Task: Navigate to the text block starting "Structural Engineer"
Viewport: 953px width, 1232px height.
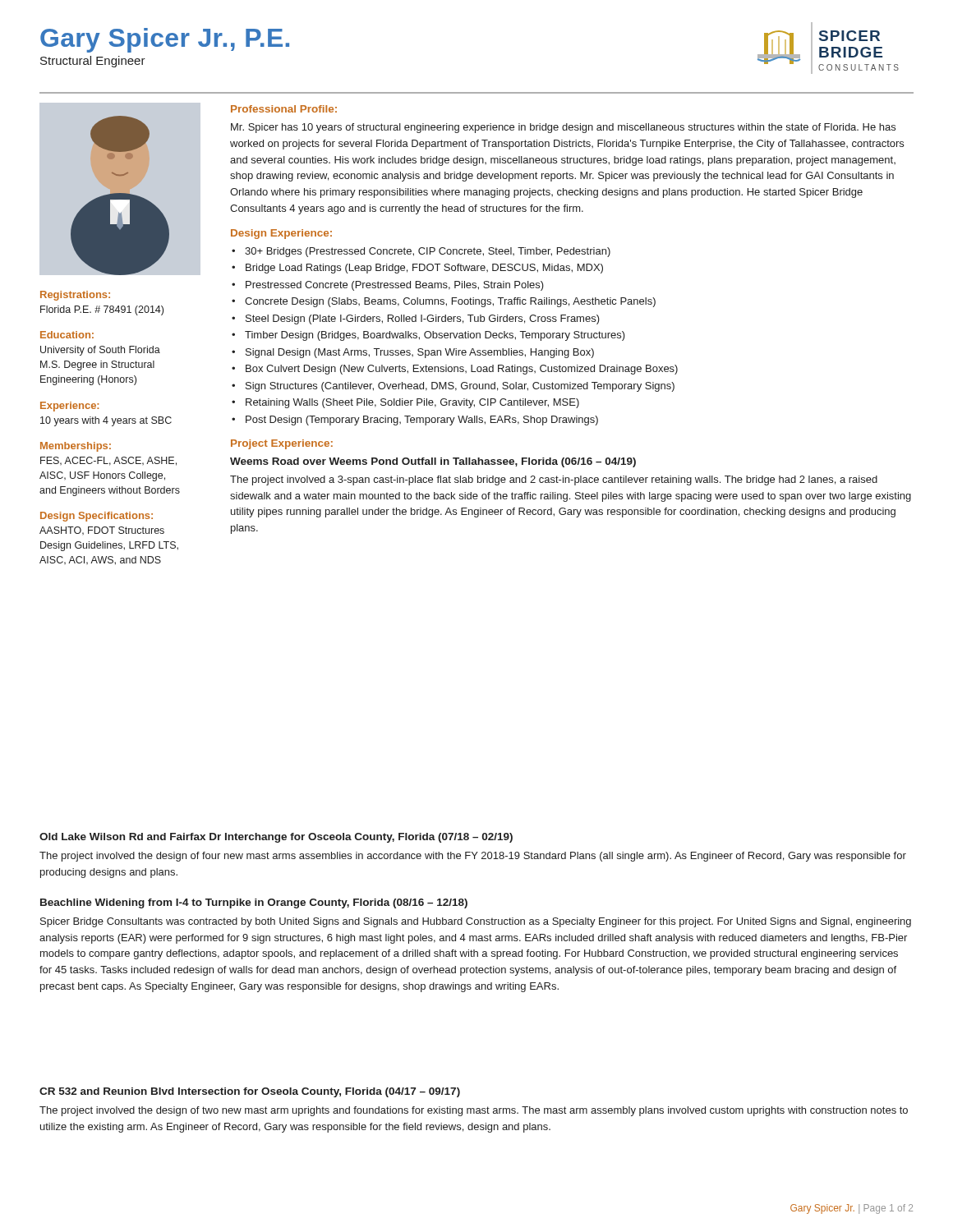Action: [x=92, y=60]
